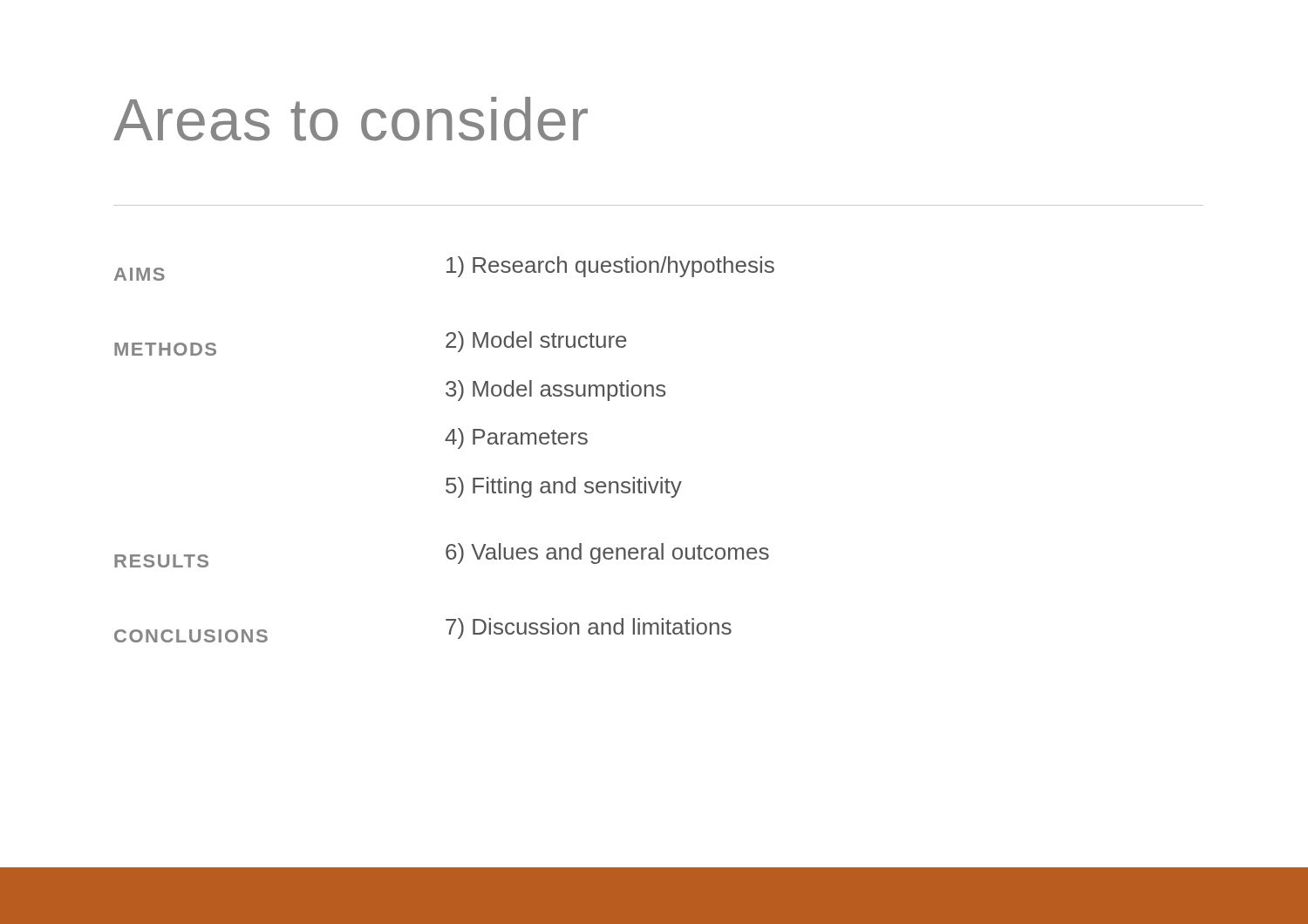Find the title

coord(352,120)
